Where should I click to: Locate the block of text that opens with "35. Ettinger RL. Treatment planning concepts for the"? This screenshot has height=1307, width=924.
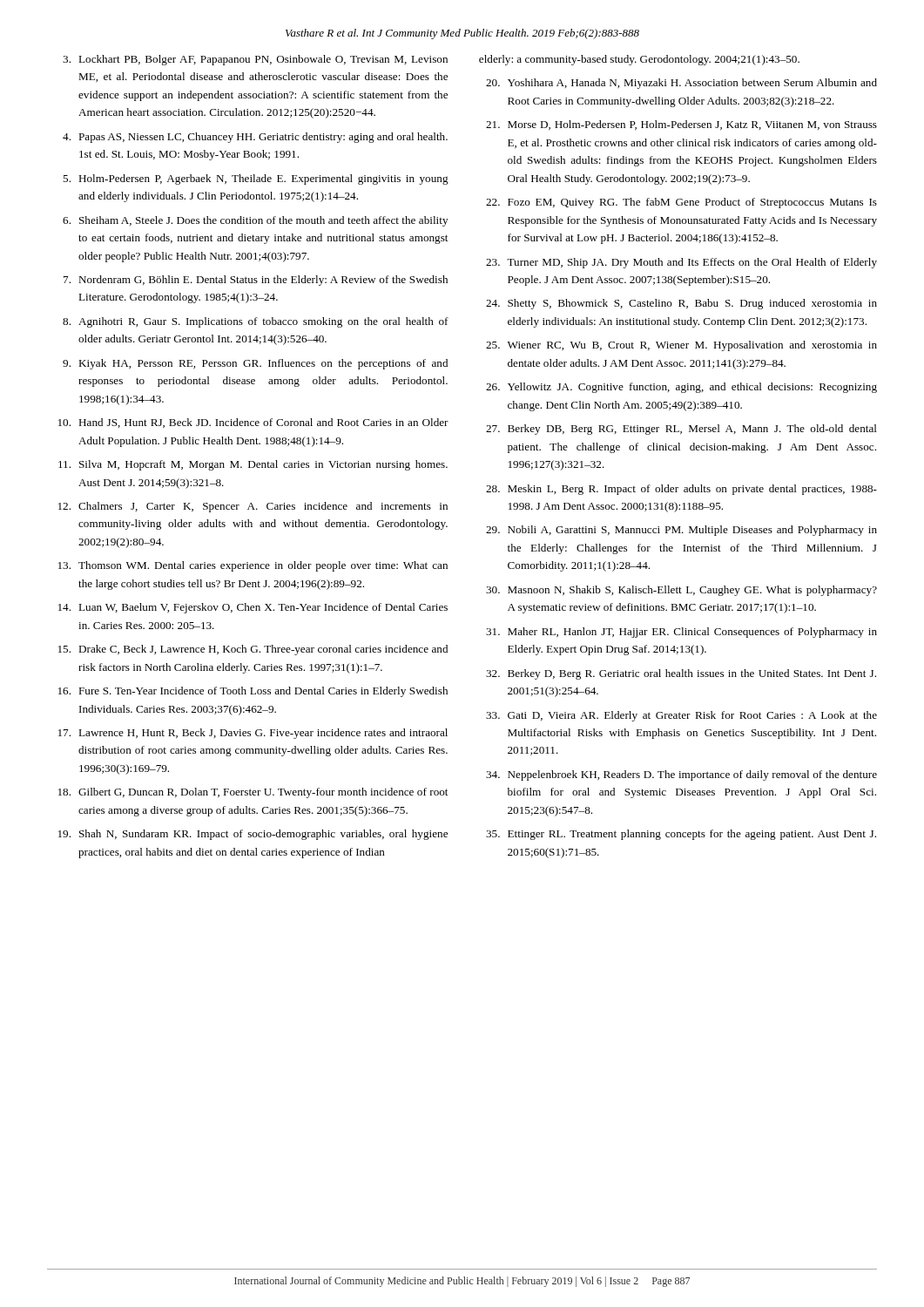pyautogui.click(x=676, y=843)
